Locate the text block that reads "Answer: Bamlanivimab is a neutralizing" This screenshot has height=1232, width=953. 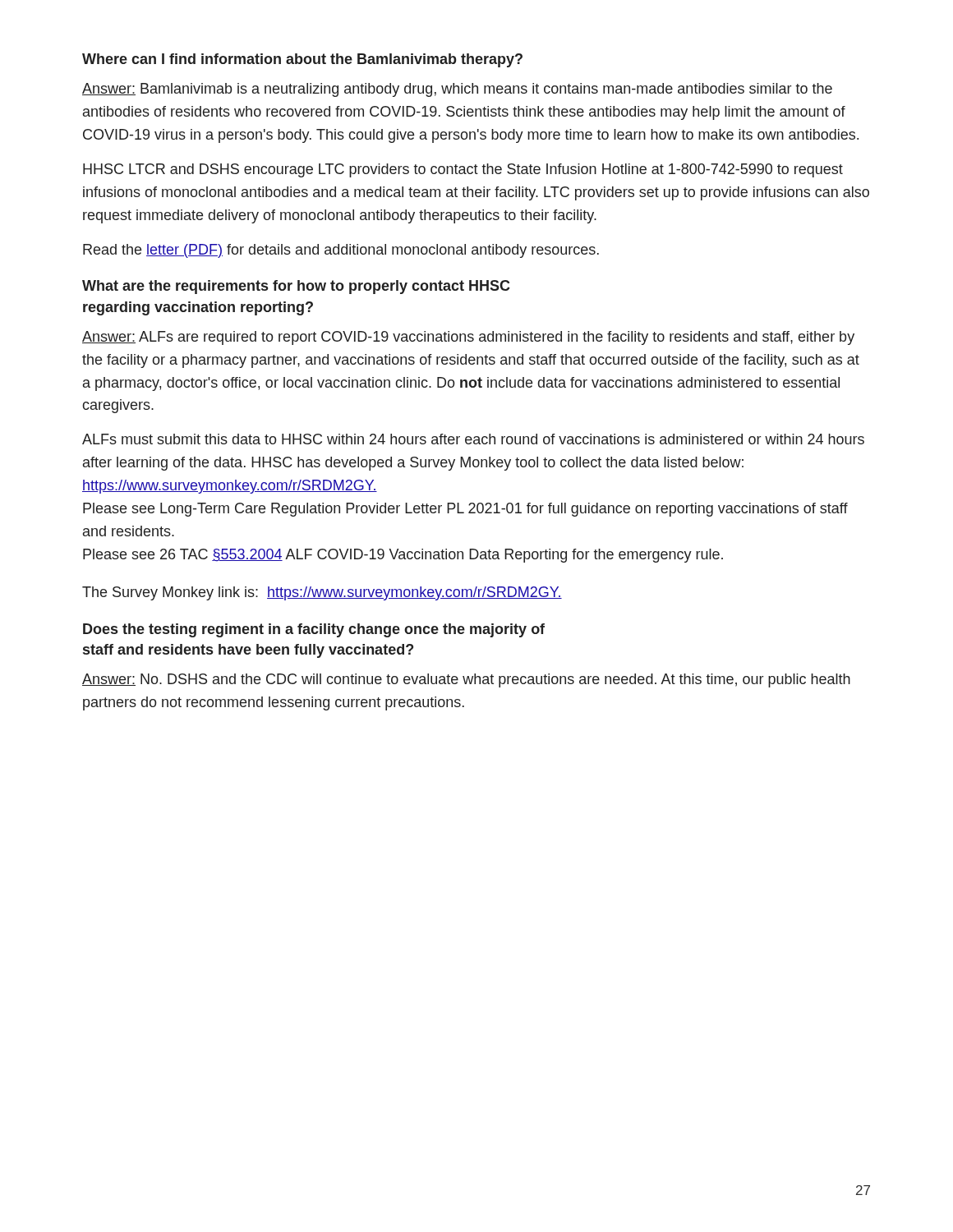pyautogui.click(x=471, y=112)
